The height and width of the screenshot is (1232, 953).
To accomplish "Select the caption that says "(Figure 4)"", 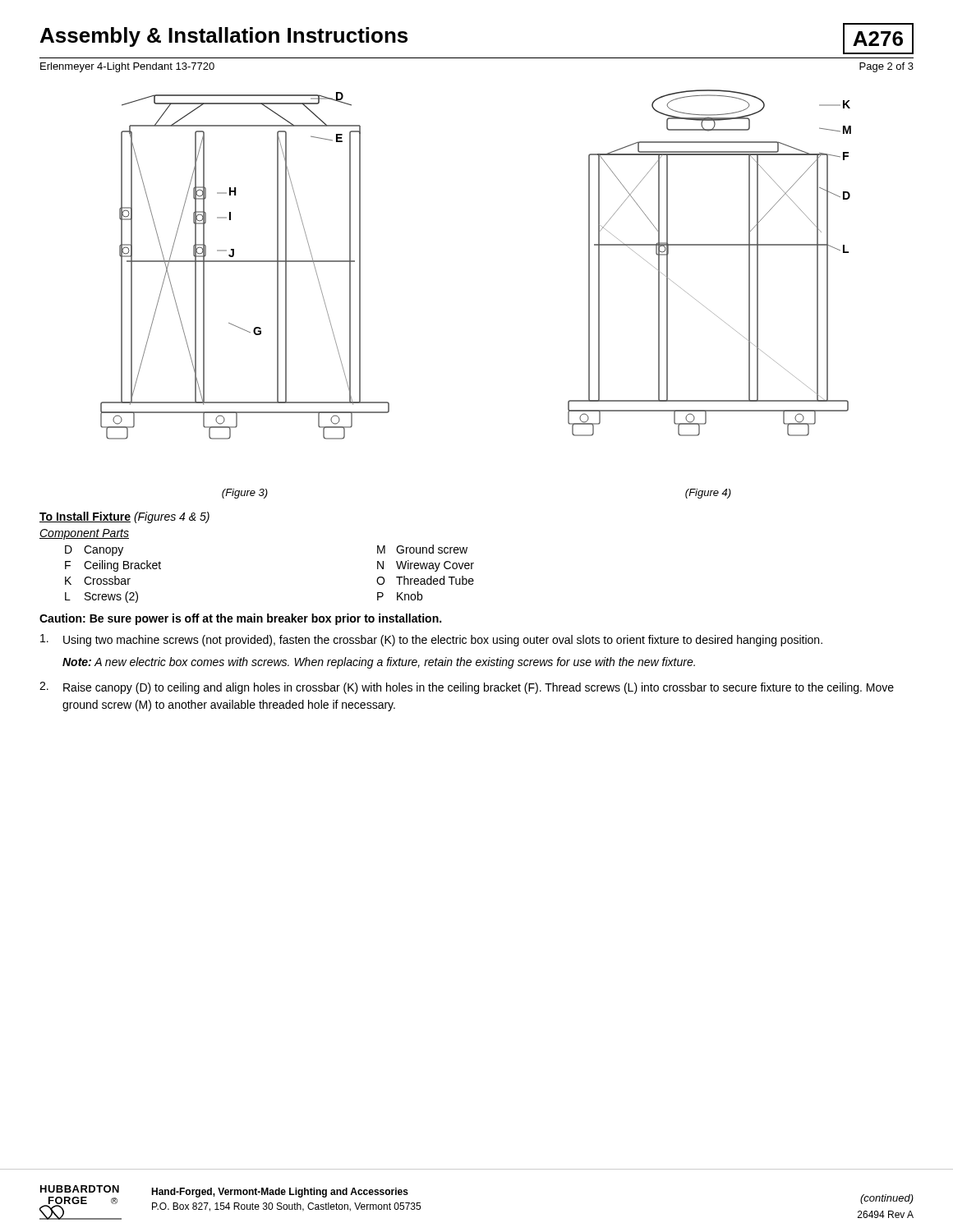I will click(708, 492).
